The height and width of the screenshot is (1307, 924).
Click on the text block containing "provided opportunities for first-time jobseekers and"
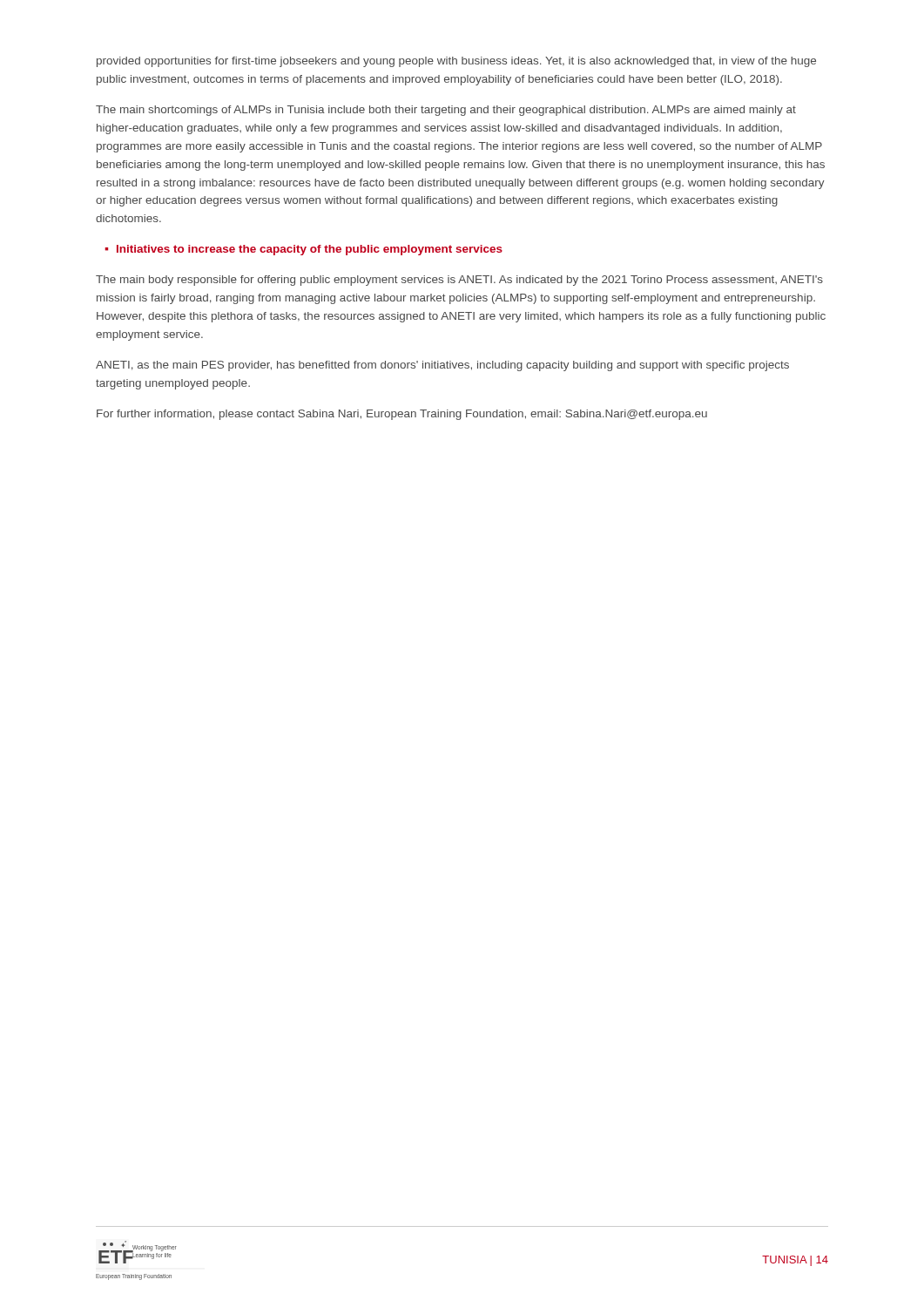pos(456,70)
